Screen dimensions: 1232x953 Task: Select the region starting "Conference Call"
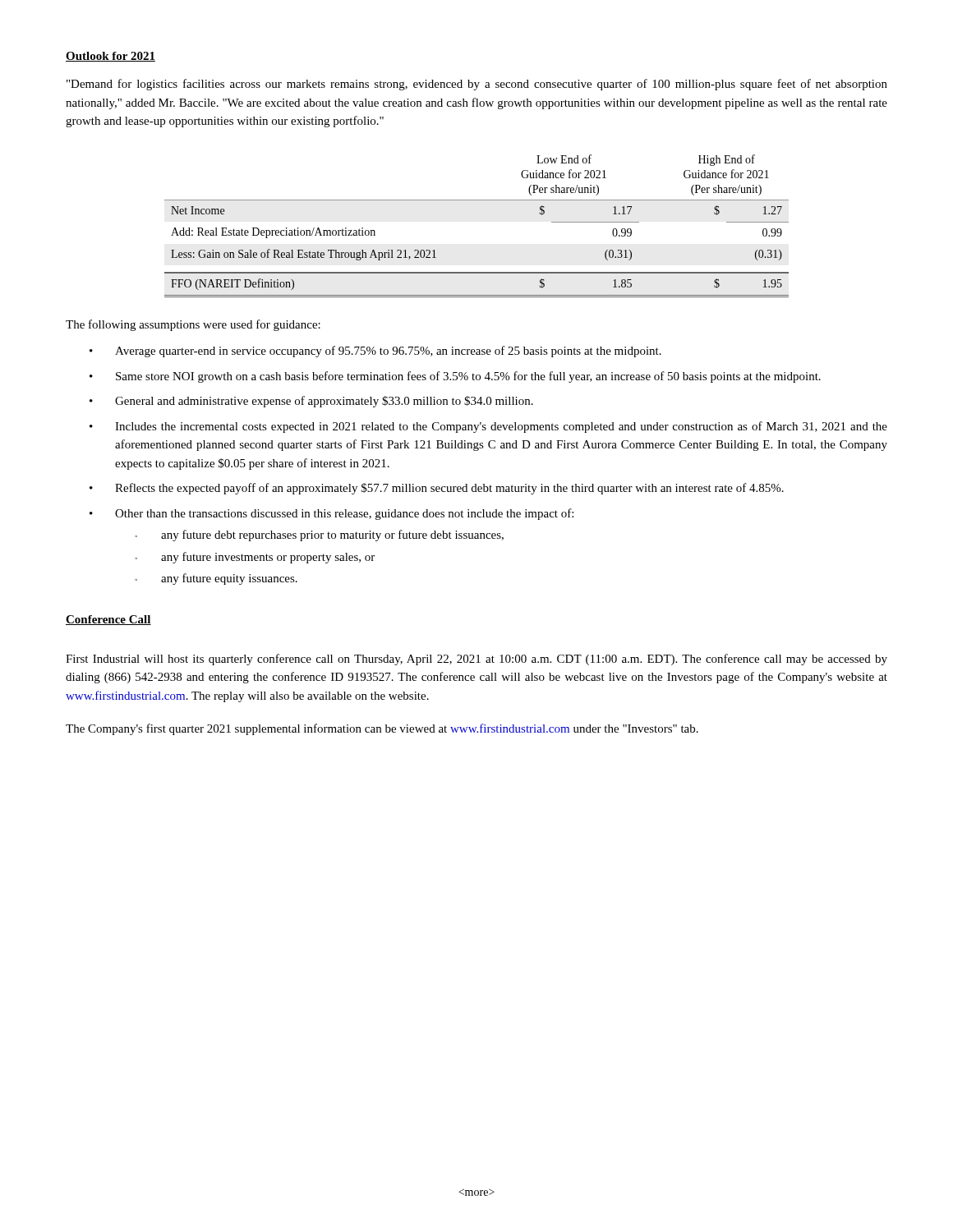pos(108,619)
